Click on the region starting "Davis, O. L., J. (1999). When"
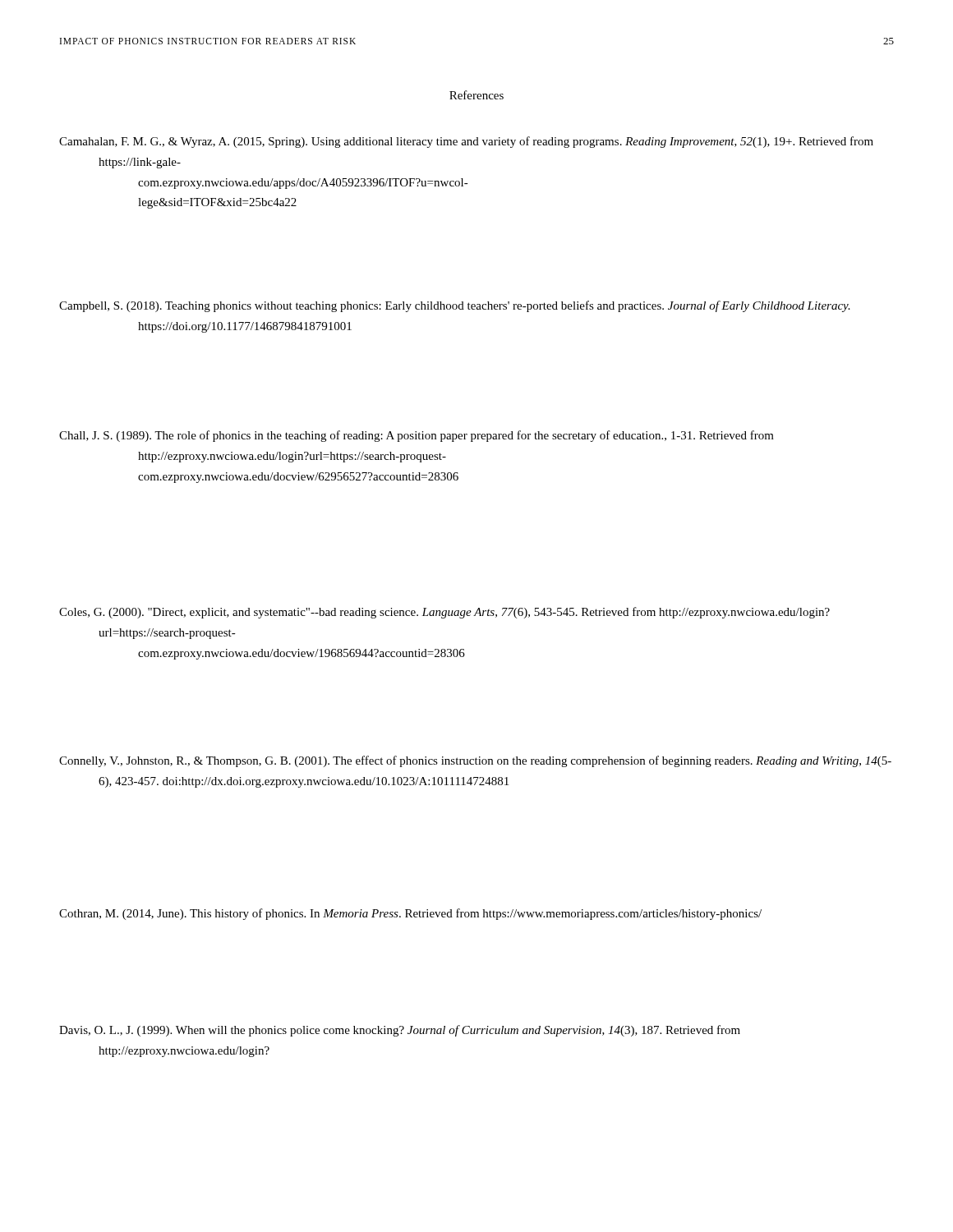The width and height of the screenshot is (953, 1232). pyautogui.click(x=476, y=1040)
